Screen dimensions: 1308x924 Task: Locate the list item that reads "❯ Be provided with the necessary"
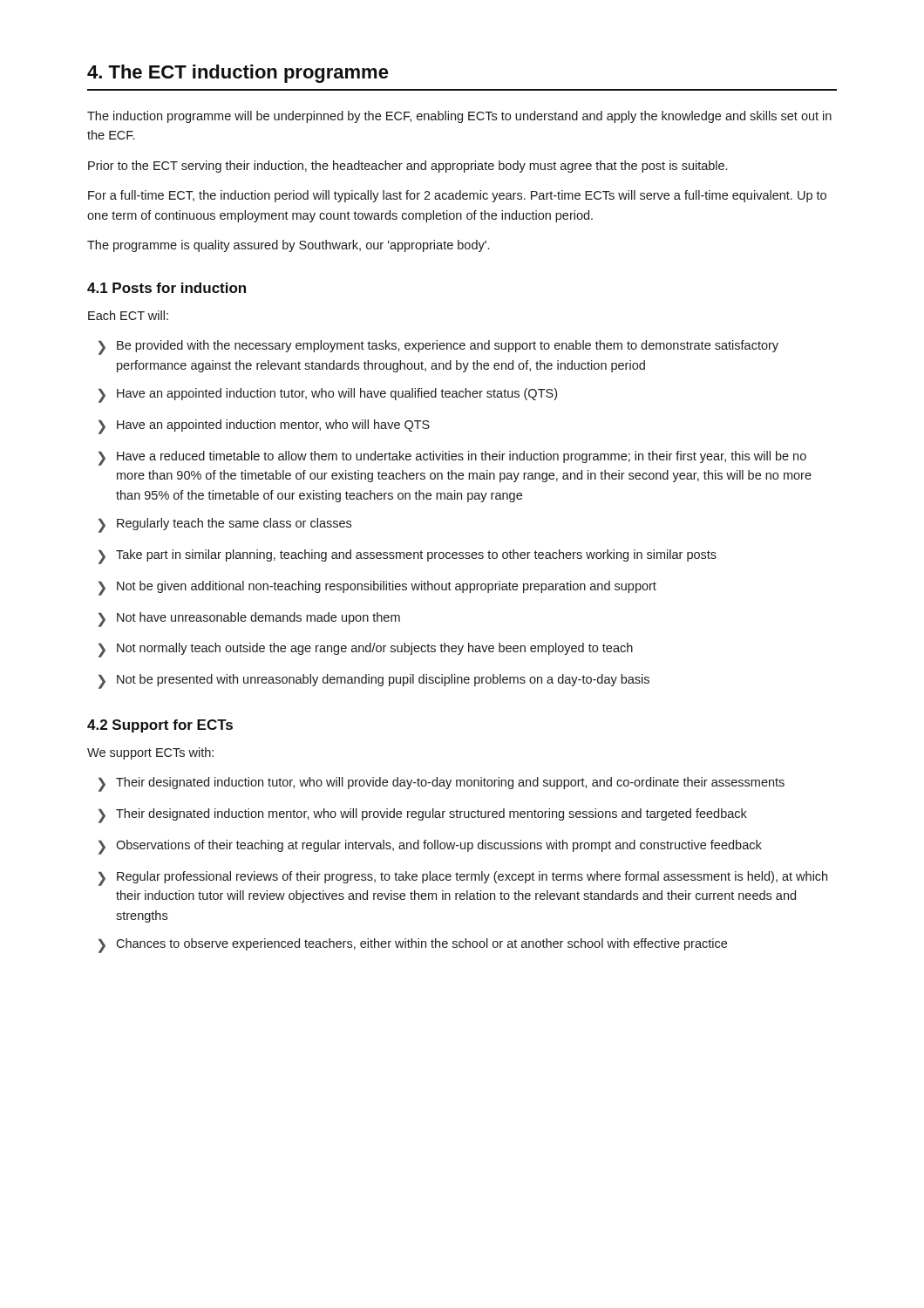click(x=466, y=356)
